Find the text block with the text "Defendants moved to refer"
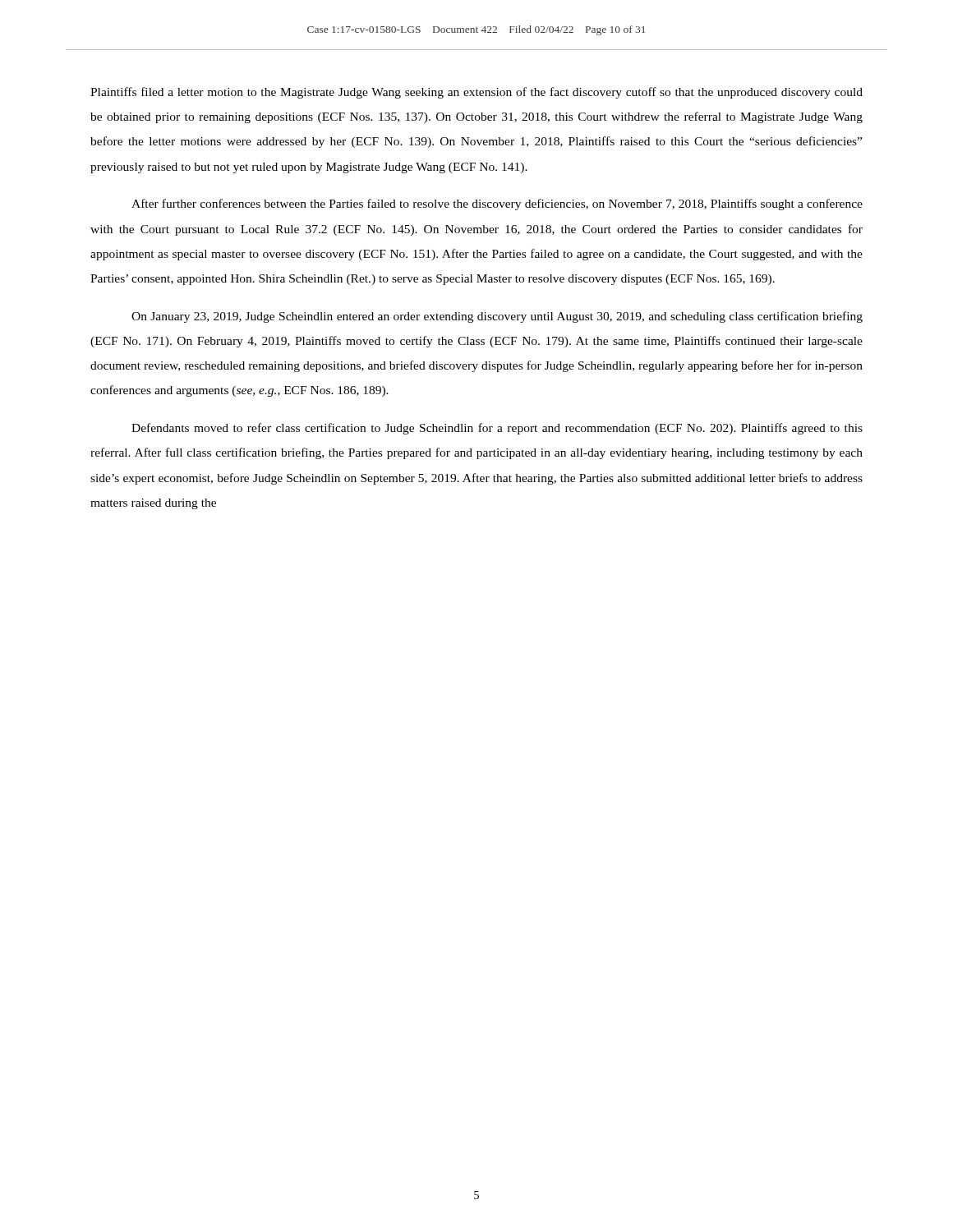953x1232 pixels. tap(476, 465)
